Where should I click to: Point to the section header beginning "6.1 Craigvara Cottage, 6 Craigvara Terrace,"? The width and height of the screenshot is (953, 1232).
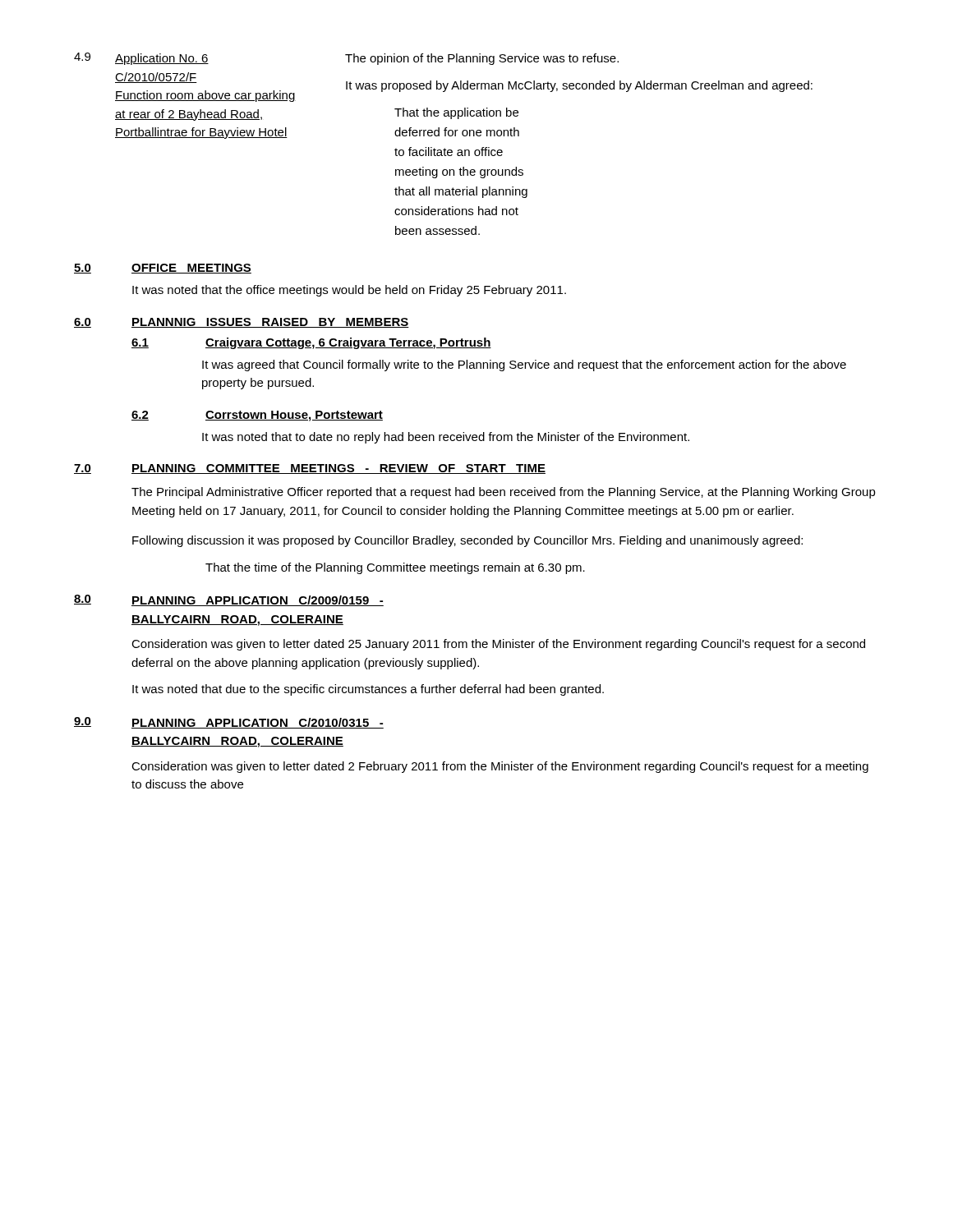[x=311, y=342]
